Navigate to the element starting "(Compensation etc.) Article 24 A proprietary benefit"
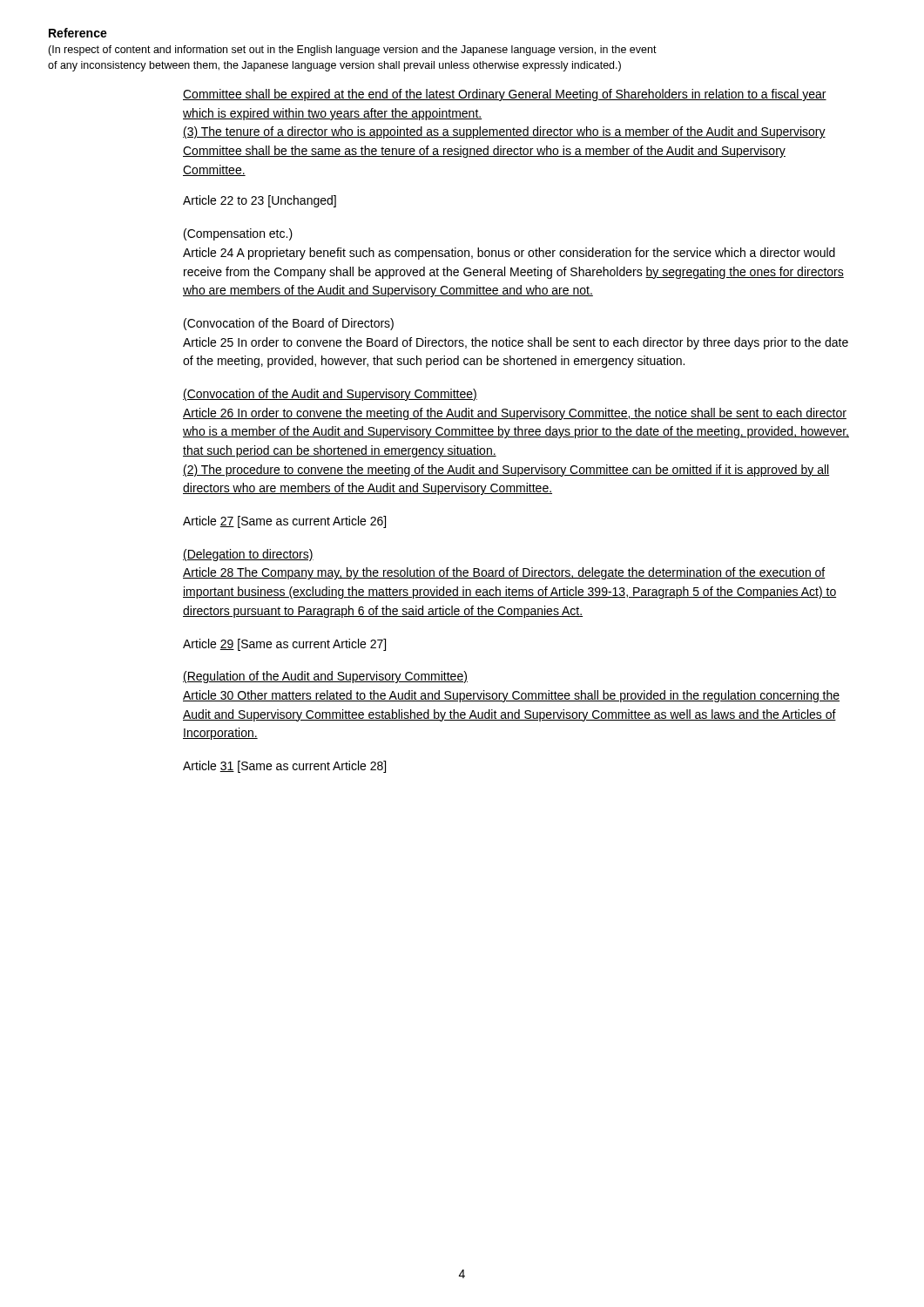 (x=513, y=262)
